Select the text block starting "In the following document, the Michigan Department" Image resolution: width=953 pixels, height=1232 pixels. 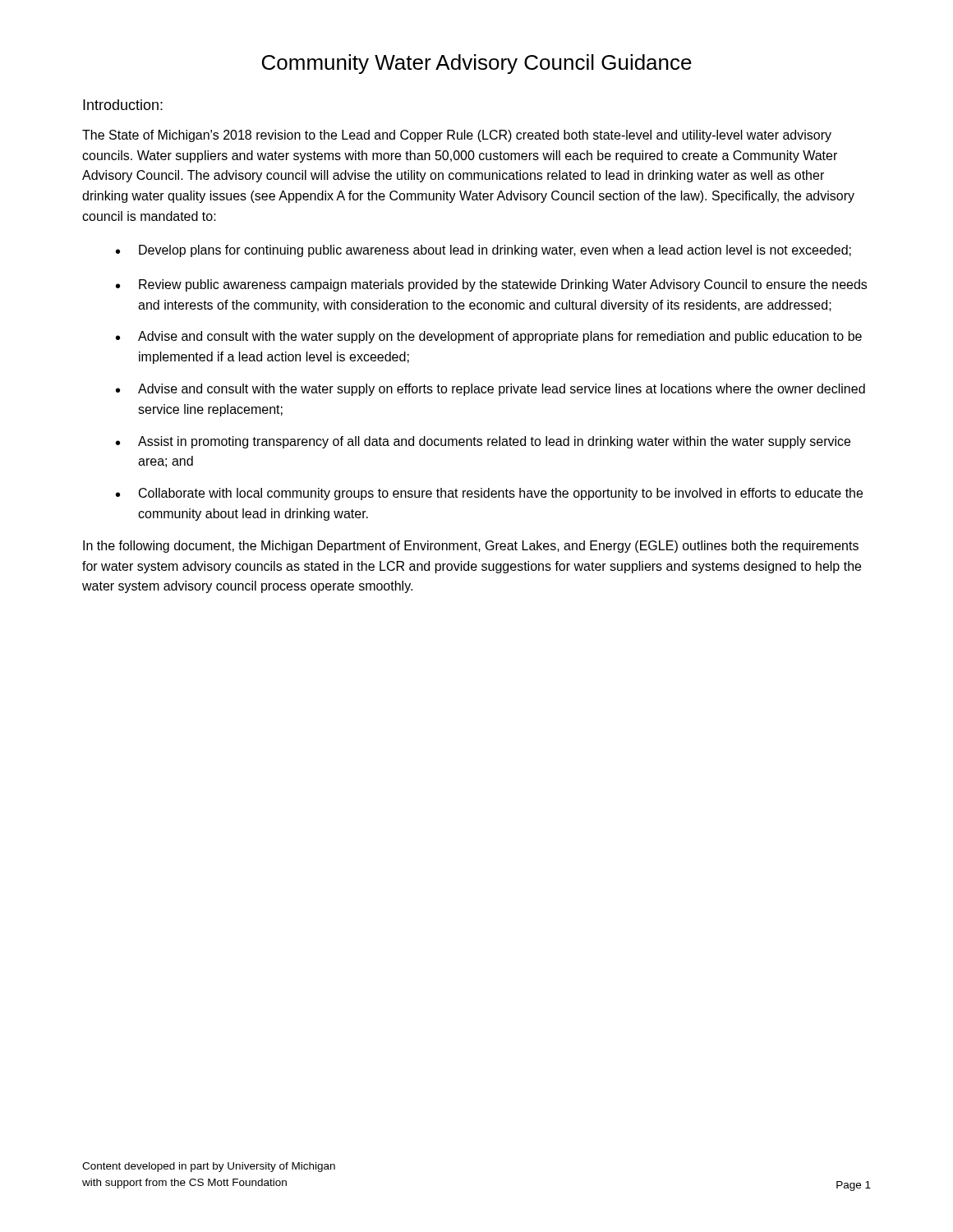tap(472, 566)
